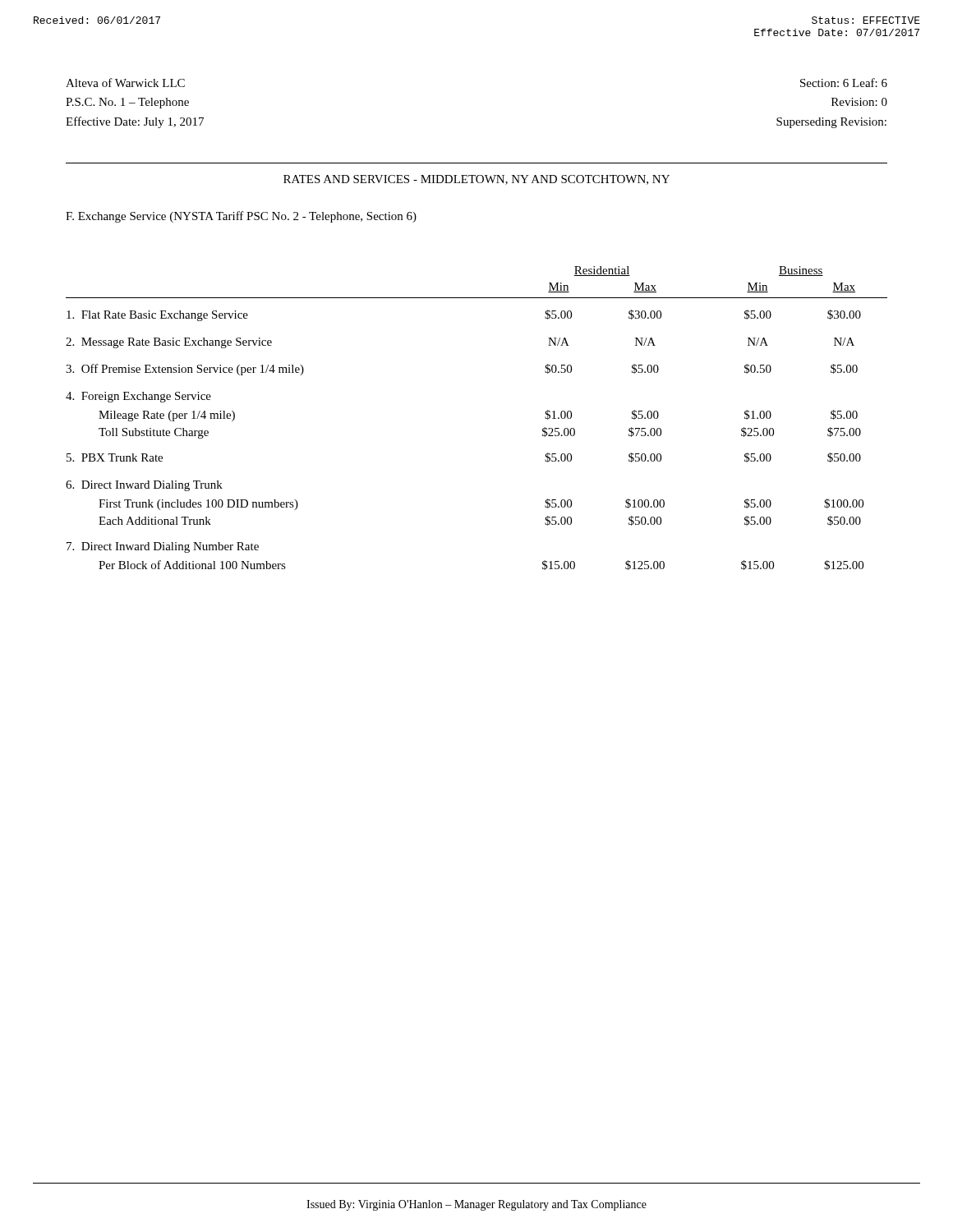Find the table that mentions "Mileage Rate (per 1/4 mile)"

pyautogui.click(x=476, y=418)
